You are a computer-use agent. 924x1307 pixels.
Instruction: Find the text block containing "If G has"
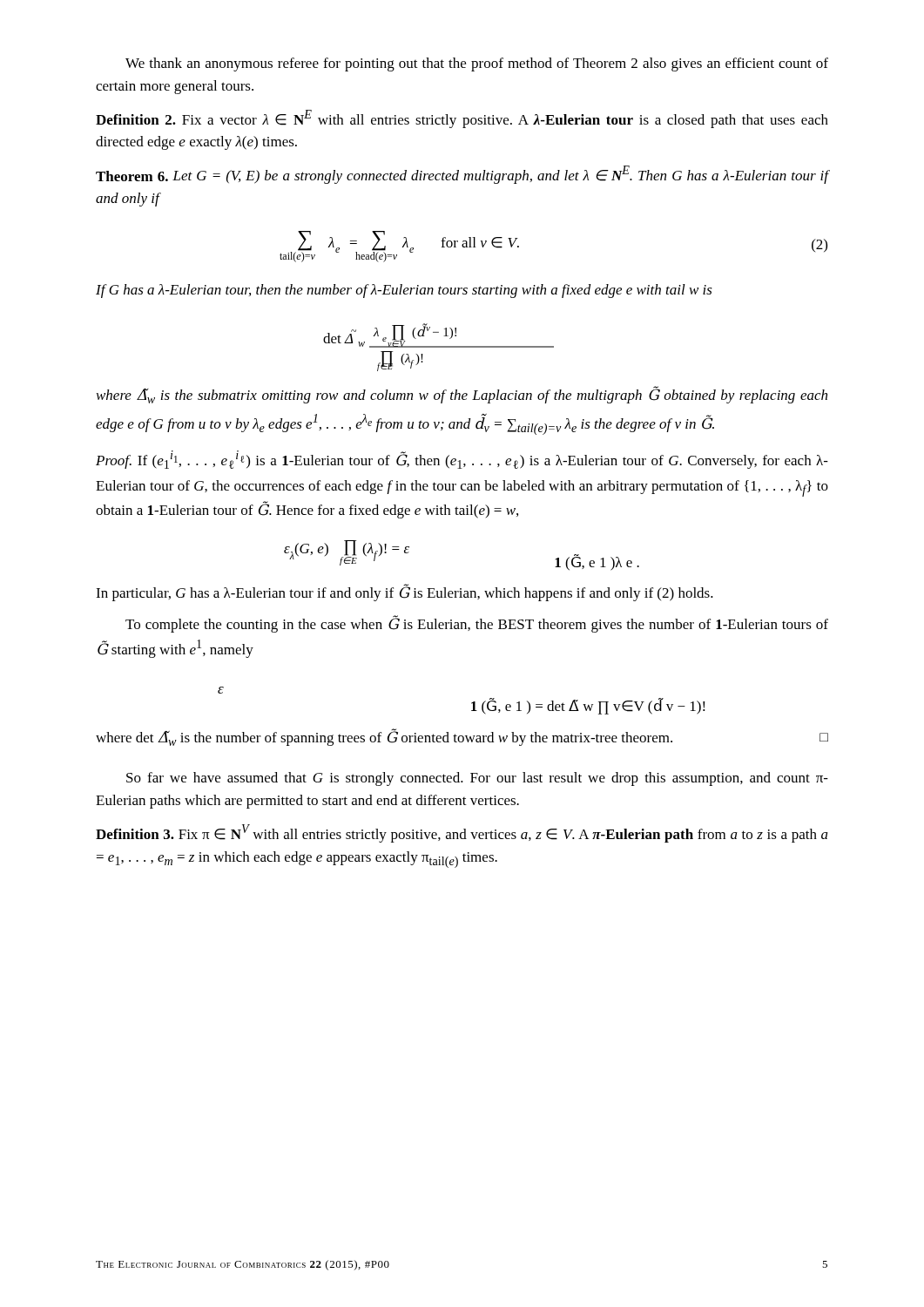click(x=462, y=290)
